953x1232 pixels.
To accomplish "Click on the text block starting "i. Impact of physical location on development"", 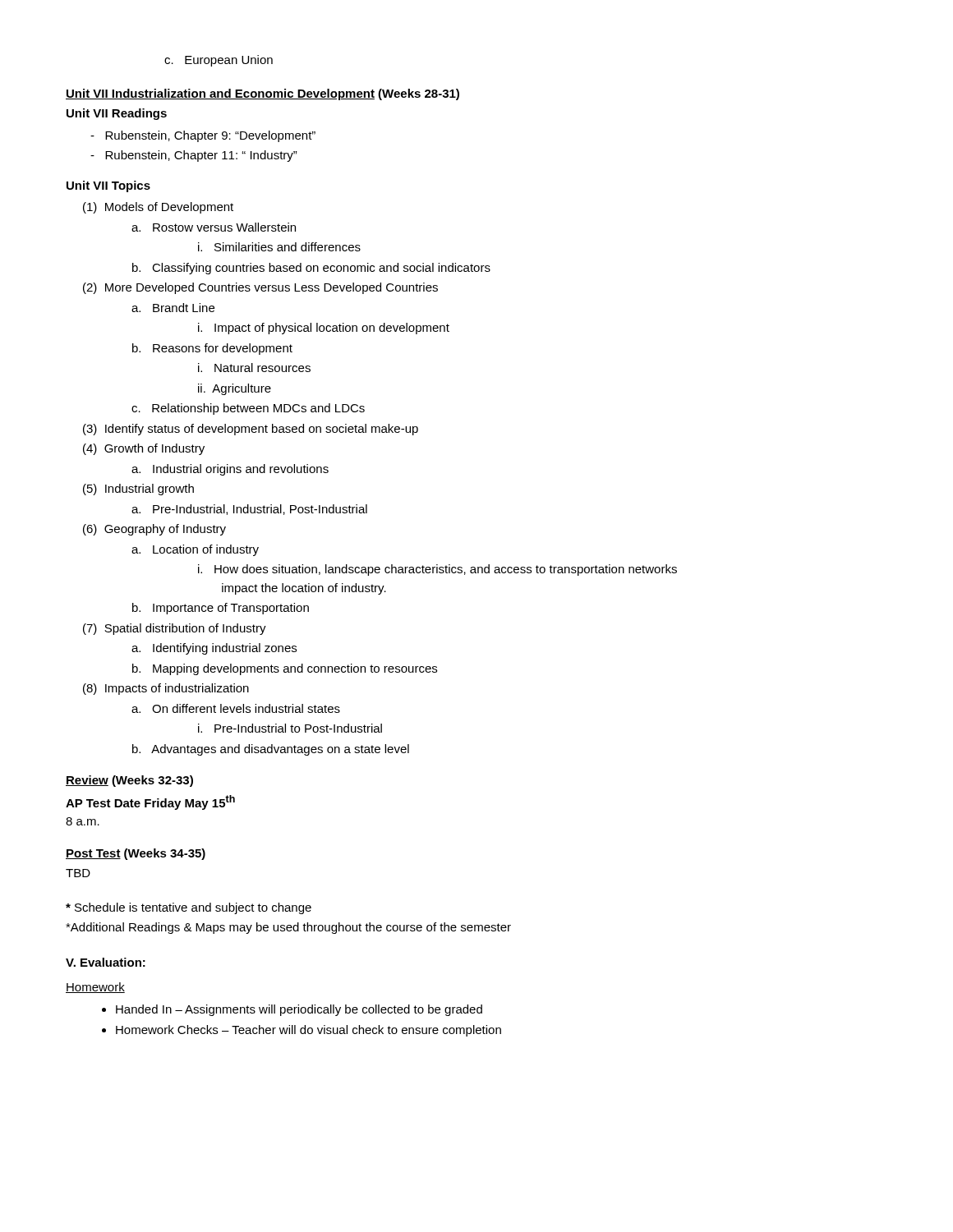I will point(323,327).
